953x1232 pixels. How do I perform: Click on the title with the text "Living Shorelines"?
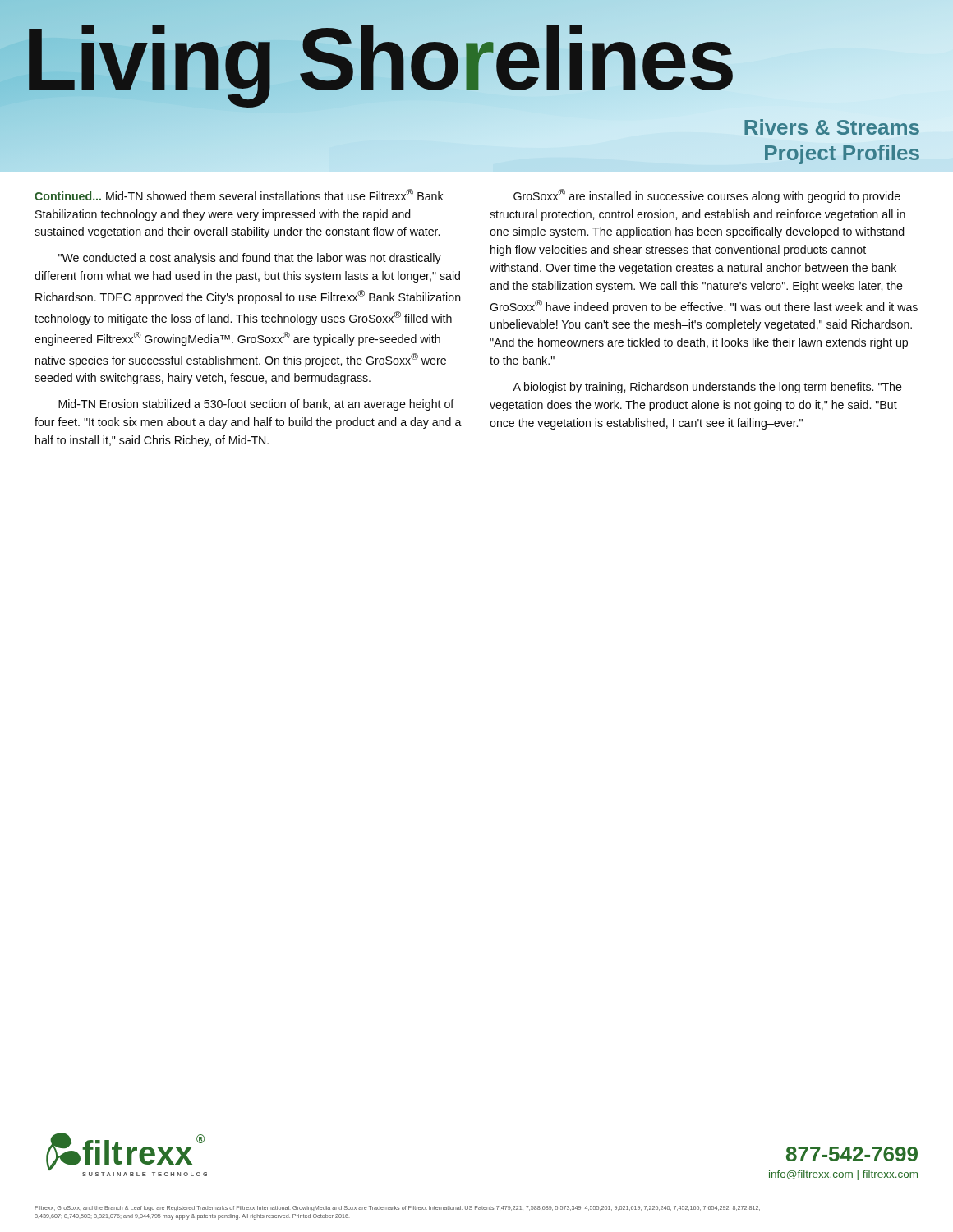[x=379, y=59]
